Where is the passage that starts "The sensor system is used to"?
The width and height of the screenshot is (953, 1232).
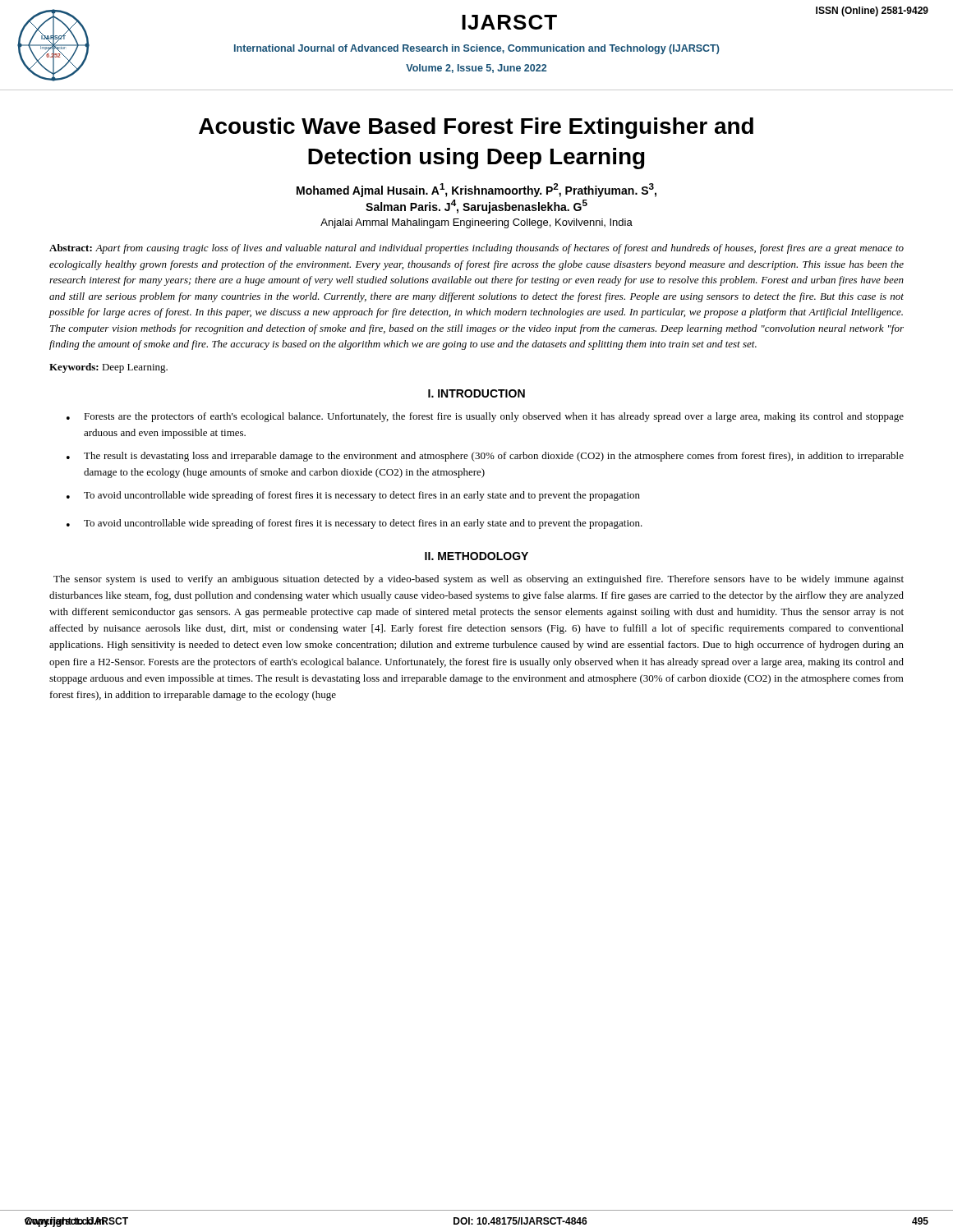pos(476,636)
